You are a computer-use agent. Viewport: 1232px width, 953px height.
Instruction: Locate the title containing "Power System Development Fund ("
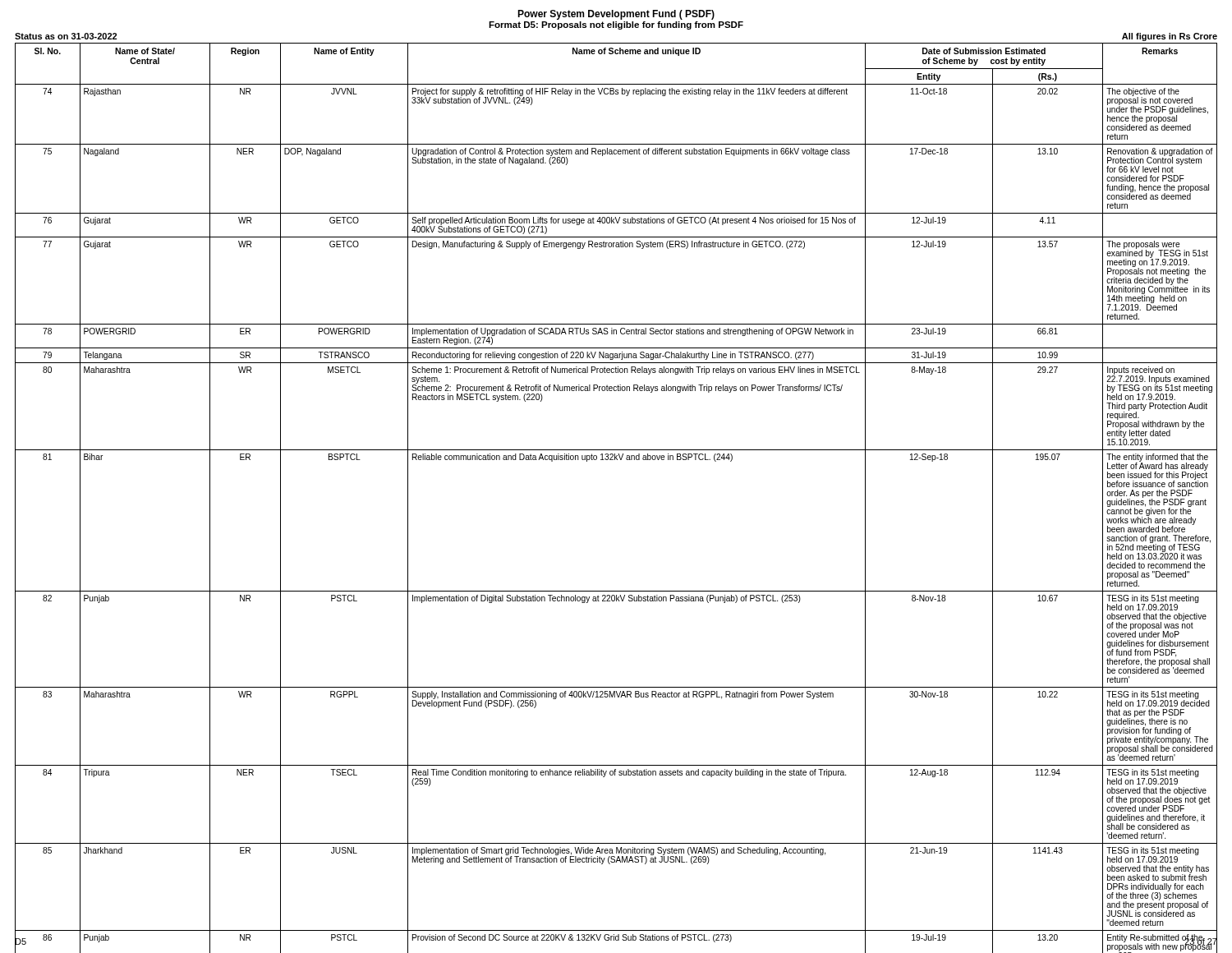click(x=616, y=14)
